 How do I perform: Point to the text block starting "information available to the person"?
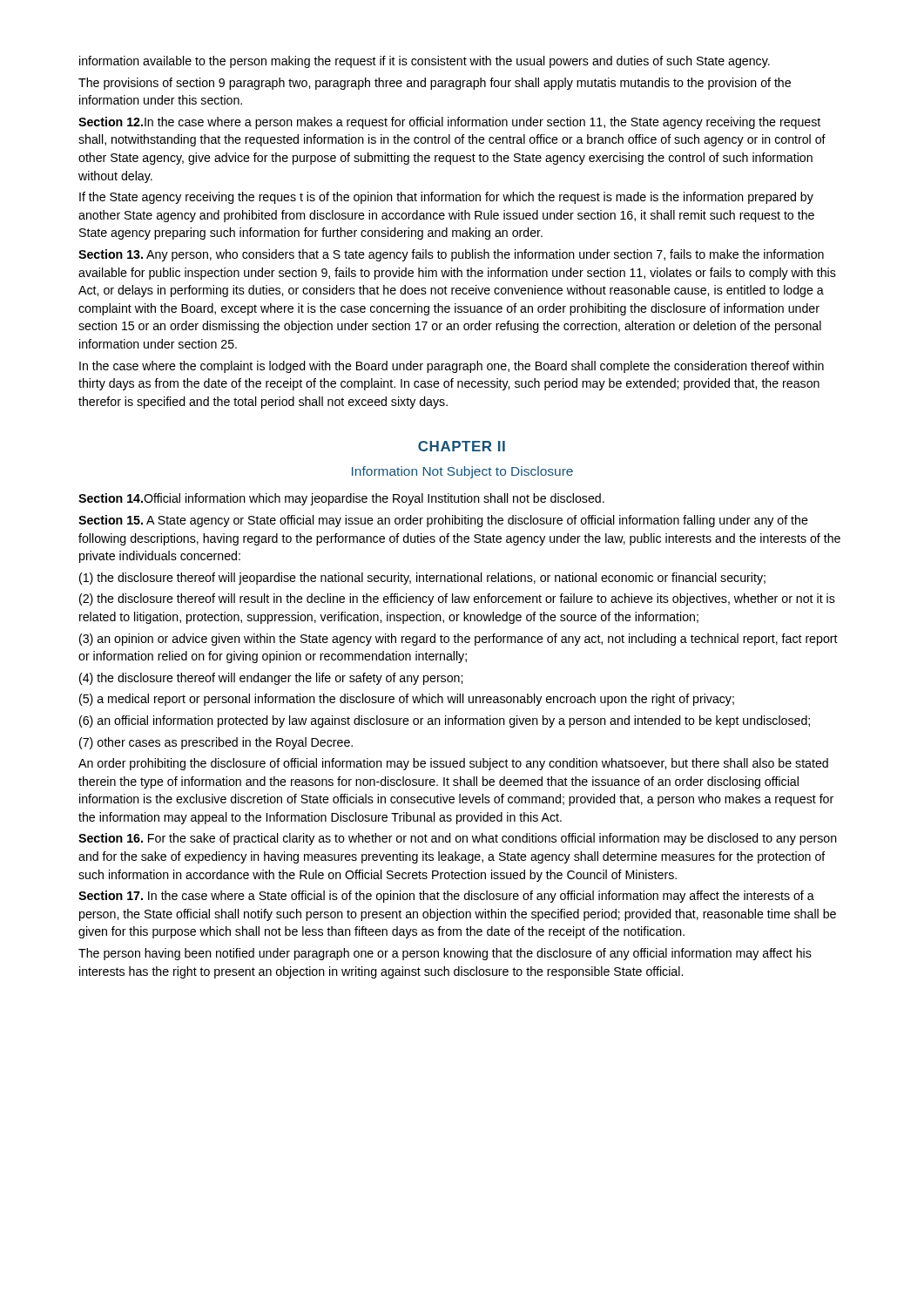coord(462,81)
